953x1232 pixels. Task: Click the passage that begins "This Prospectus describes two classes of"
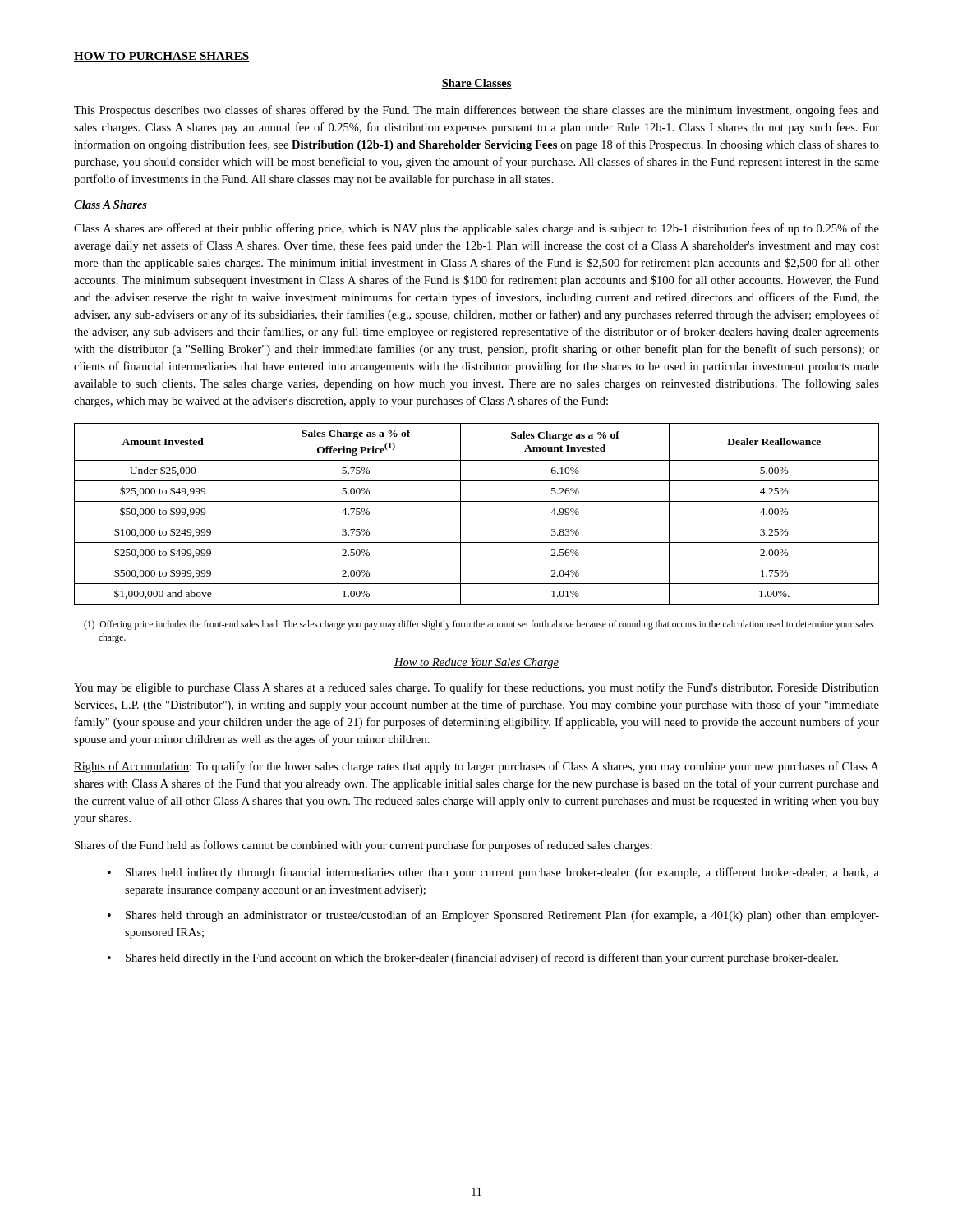(476, 145)
